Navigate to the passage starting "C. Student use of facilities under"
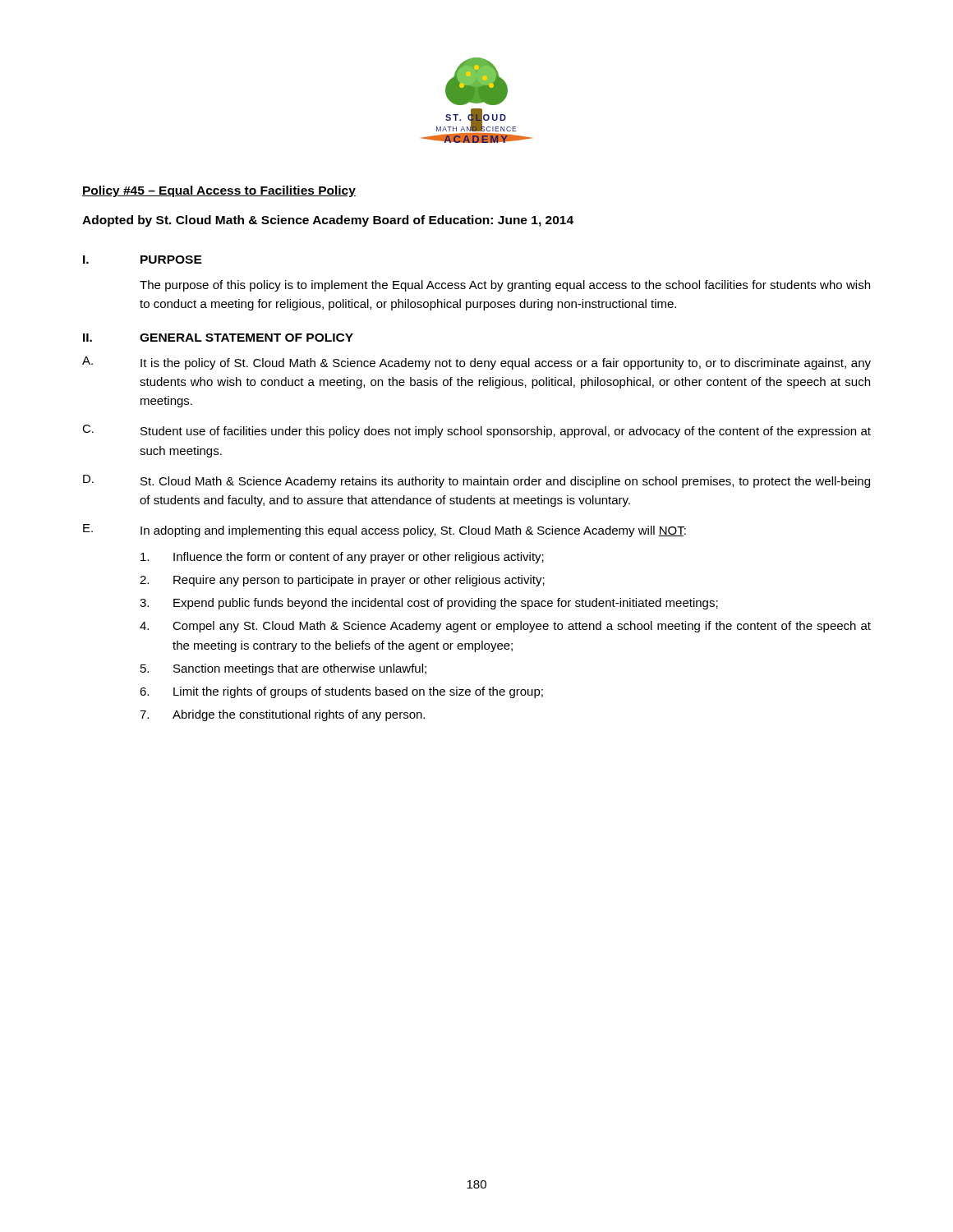This screenshot has width=953, height=1232. click(x=476, y=441)
